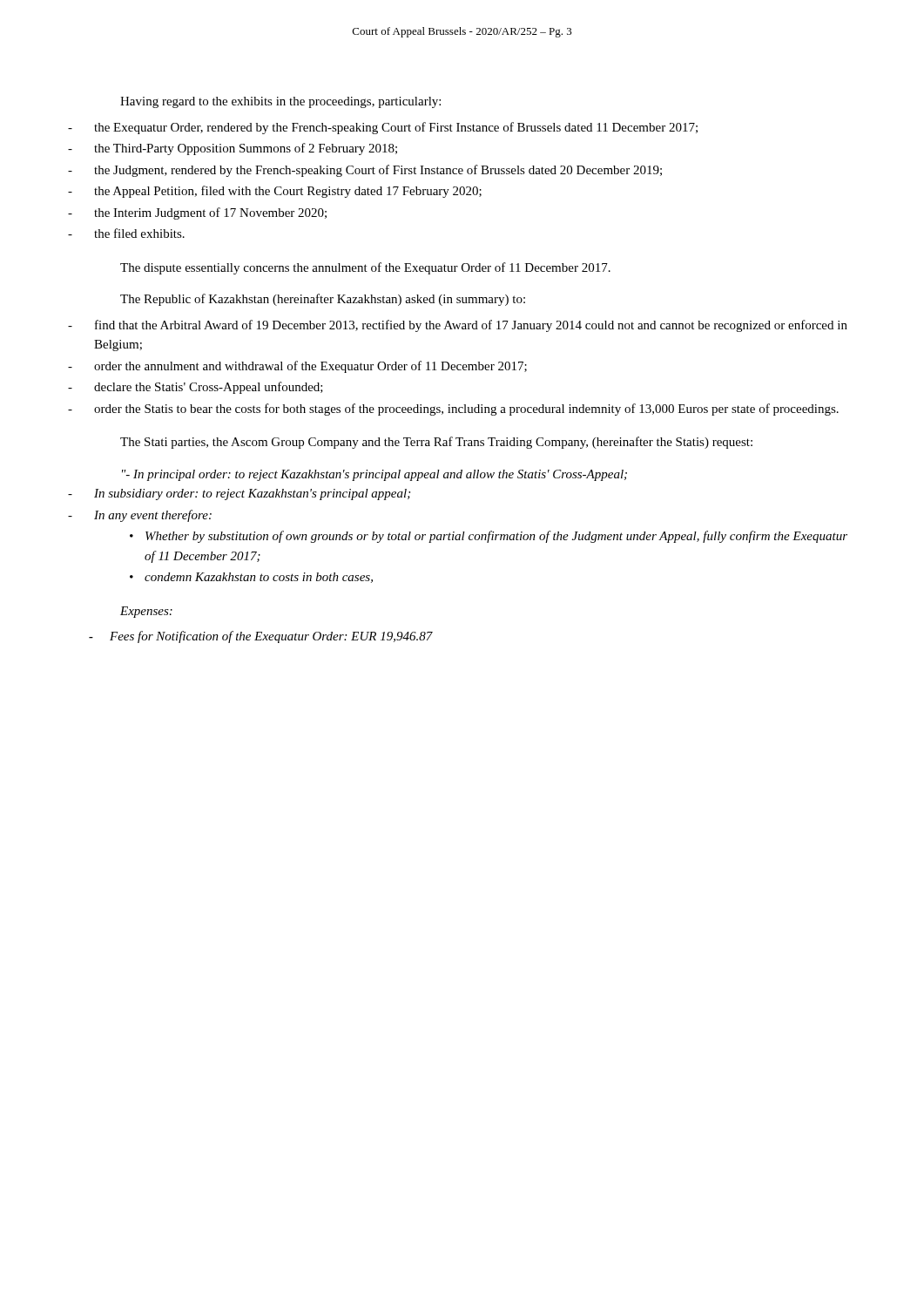This screenshot has height=1307, width=924.
Task: Find the list item that reads "- declare the"
Action: click(209, 388)
